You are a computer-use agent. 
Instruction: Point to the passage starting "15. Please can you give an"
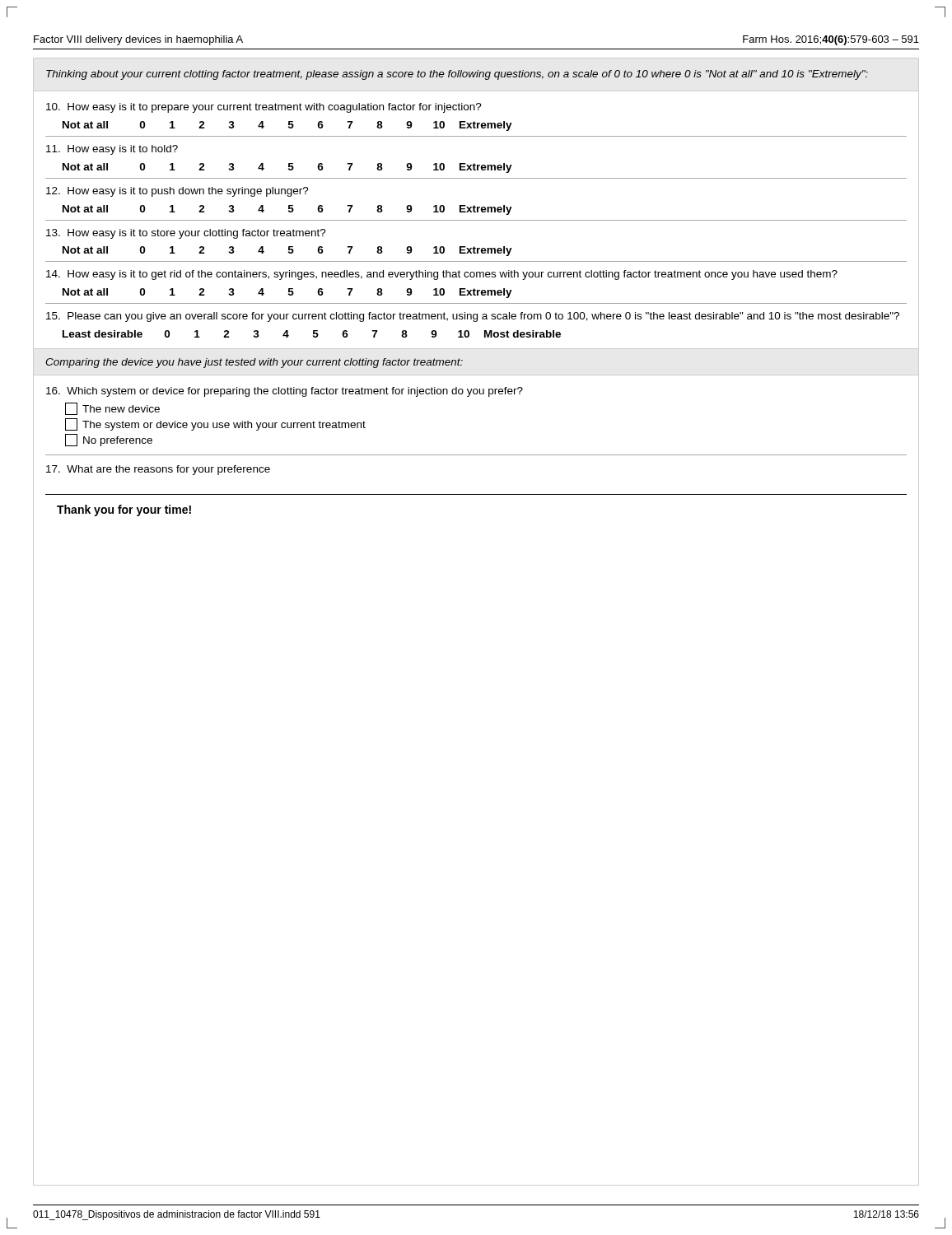pos(472,316)
